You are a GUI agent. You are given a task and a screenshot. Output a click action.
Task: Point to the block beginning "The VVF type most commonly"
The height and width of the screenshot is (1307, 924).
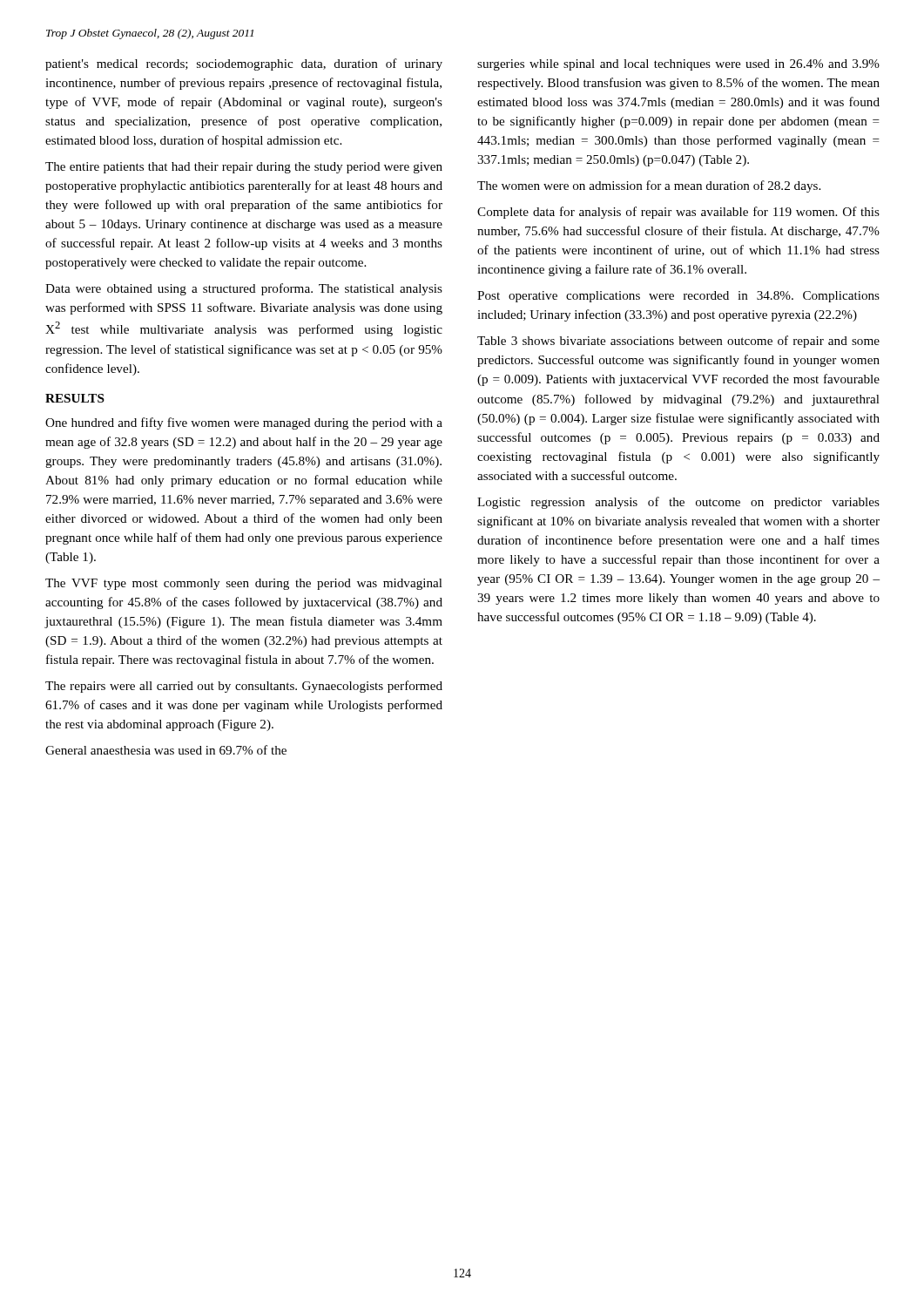point(244,621)
